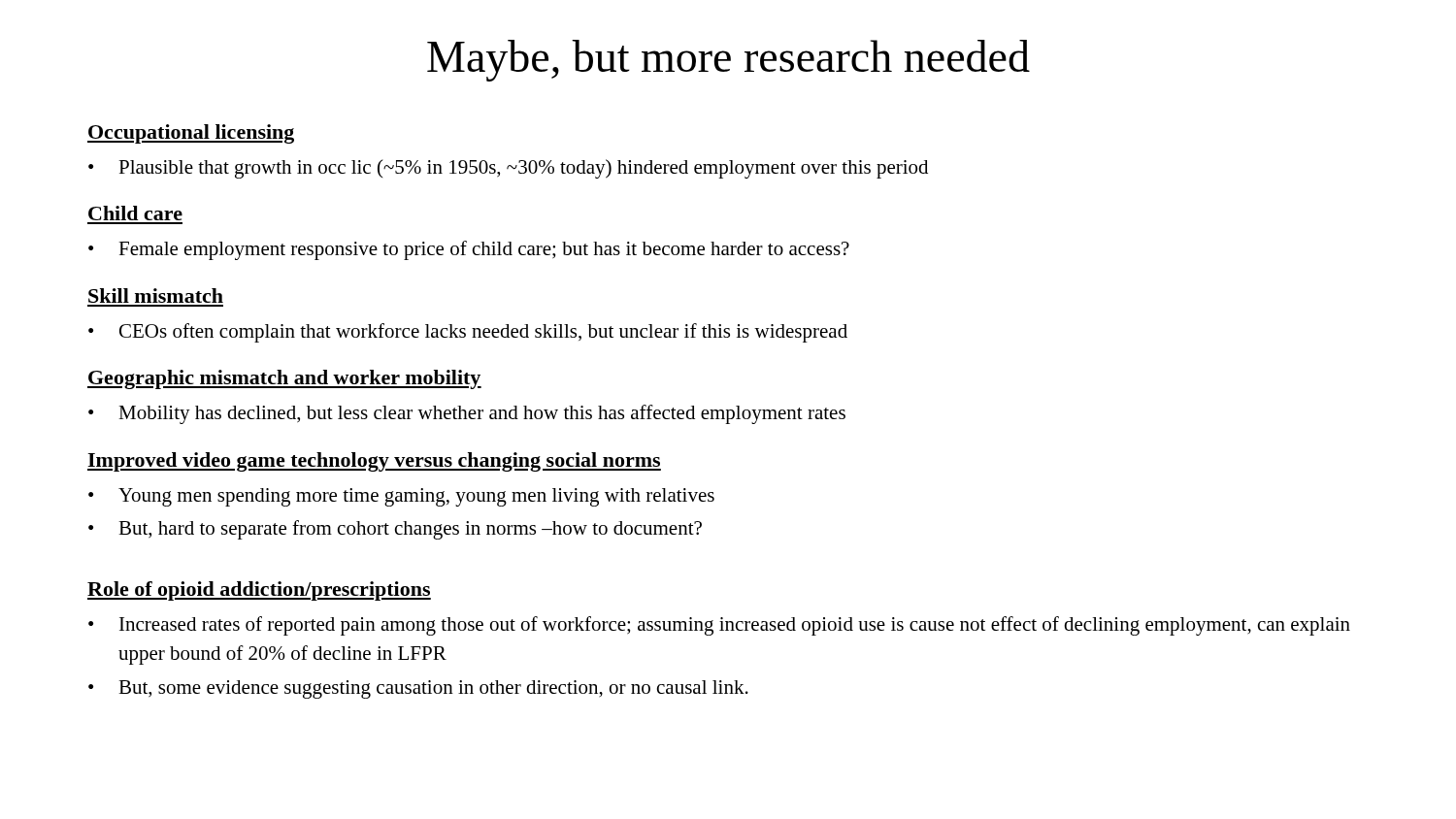Click on the section header that says "Child care"

click(x=135, y=214)
